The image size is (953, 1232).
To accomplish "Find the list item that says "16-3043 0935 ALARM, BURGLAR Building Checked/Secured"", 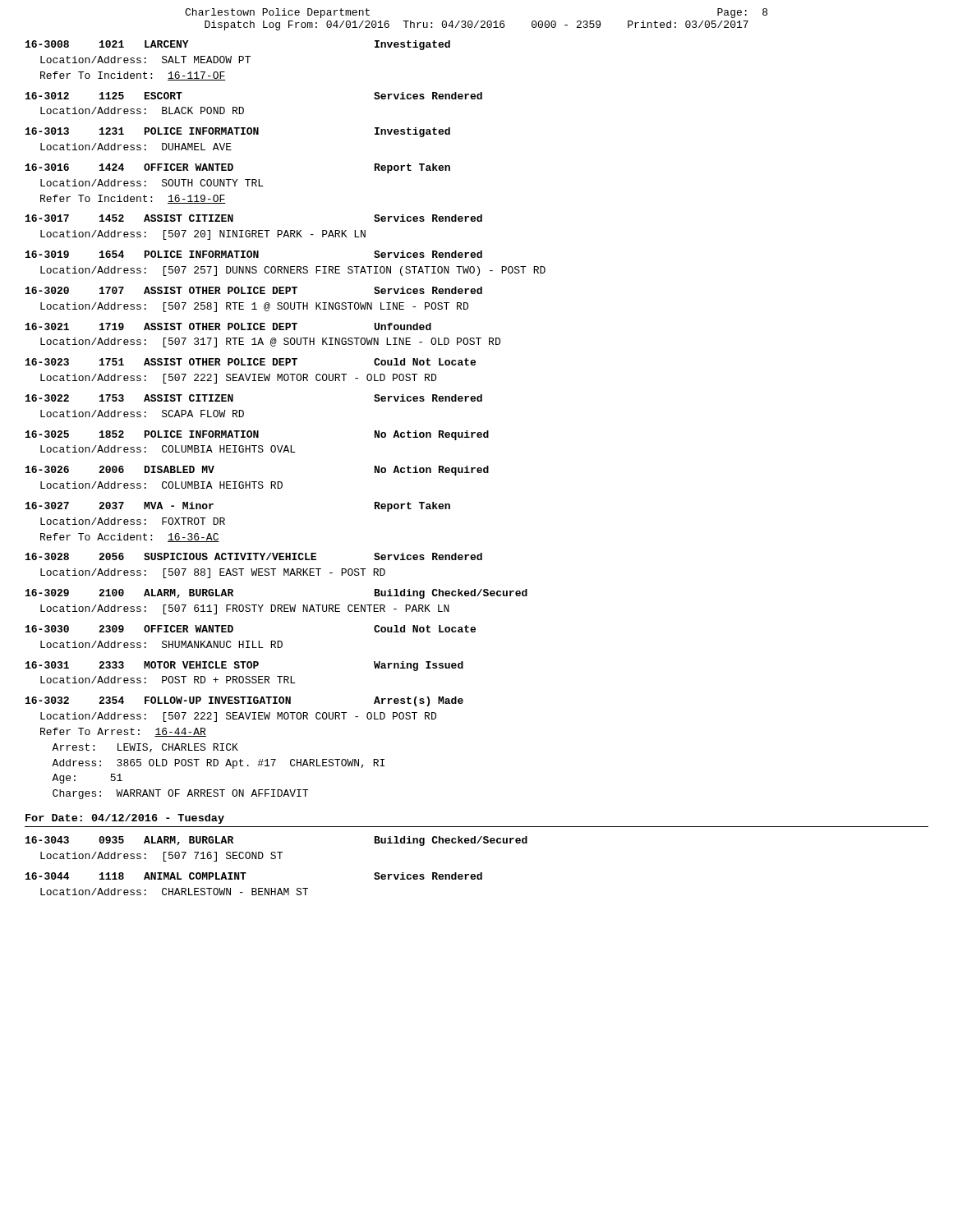I will 476,849.
